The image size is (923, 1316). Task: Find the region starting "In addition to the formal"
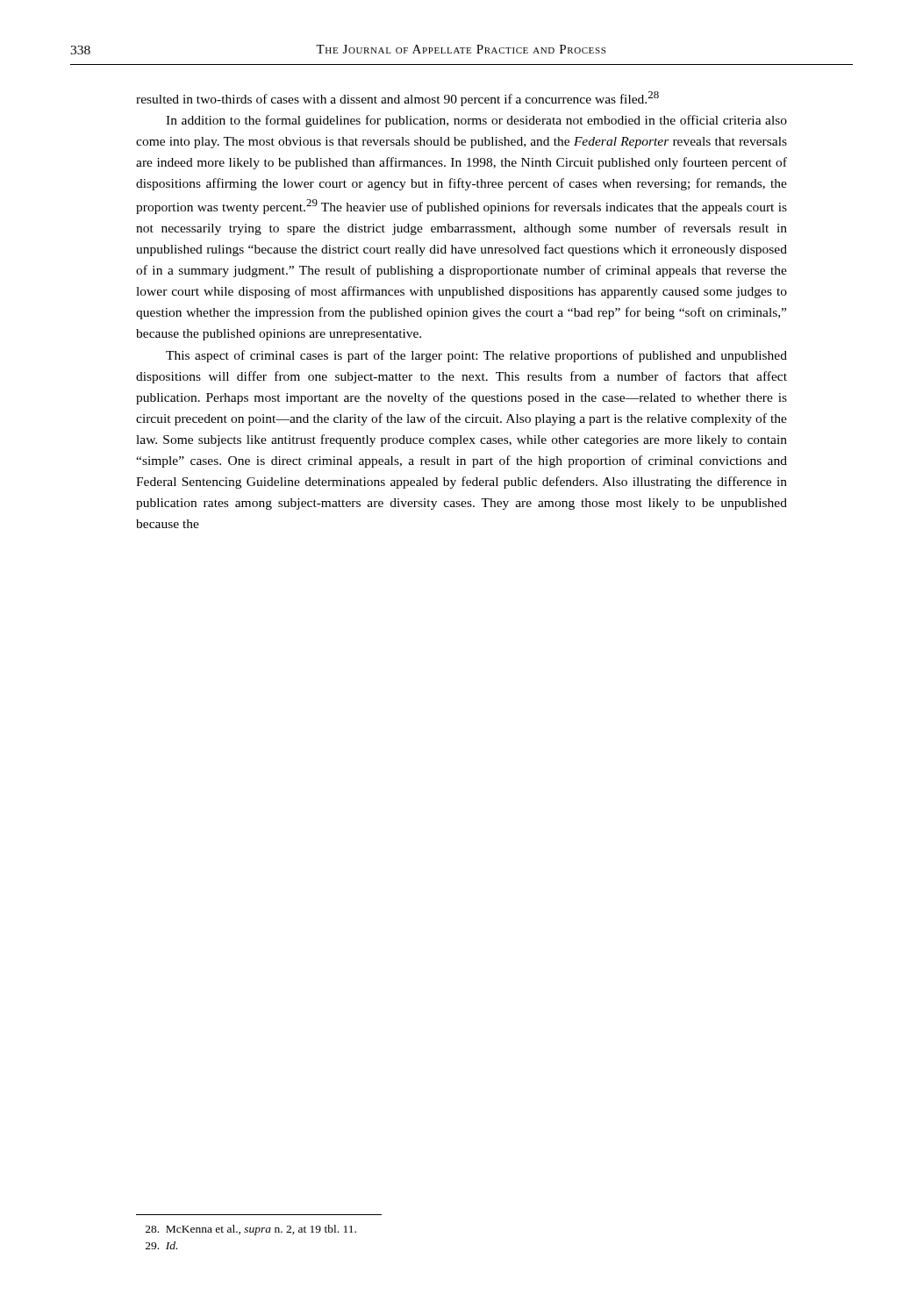tap(462, 227)
